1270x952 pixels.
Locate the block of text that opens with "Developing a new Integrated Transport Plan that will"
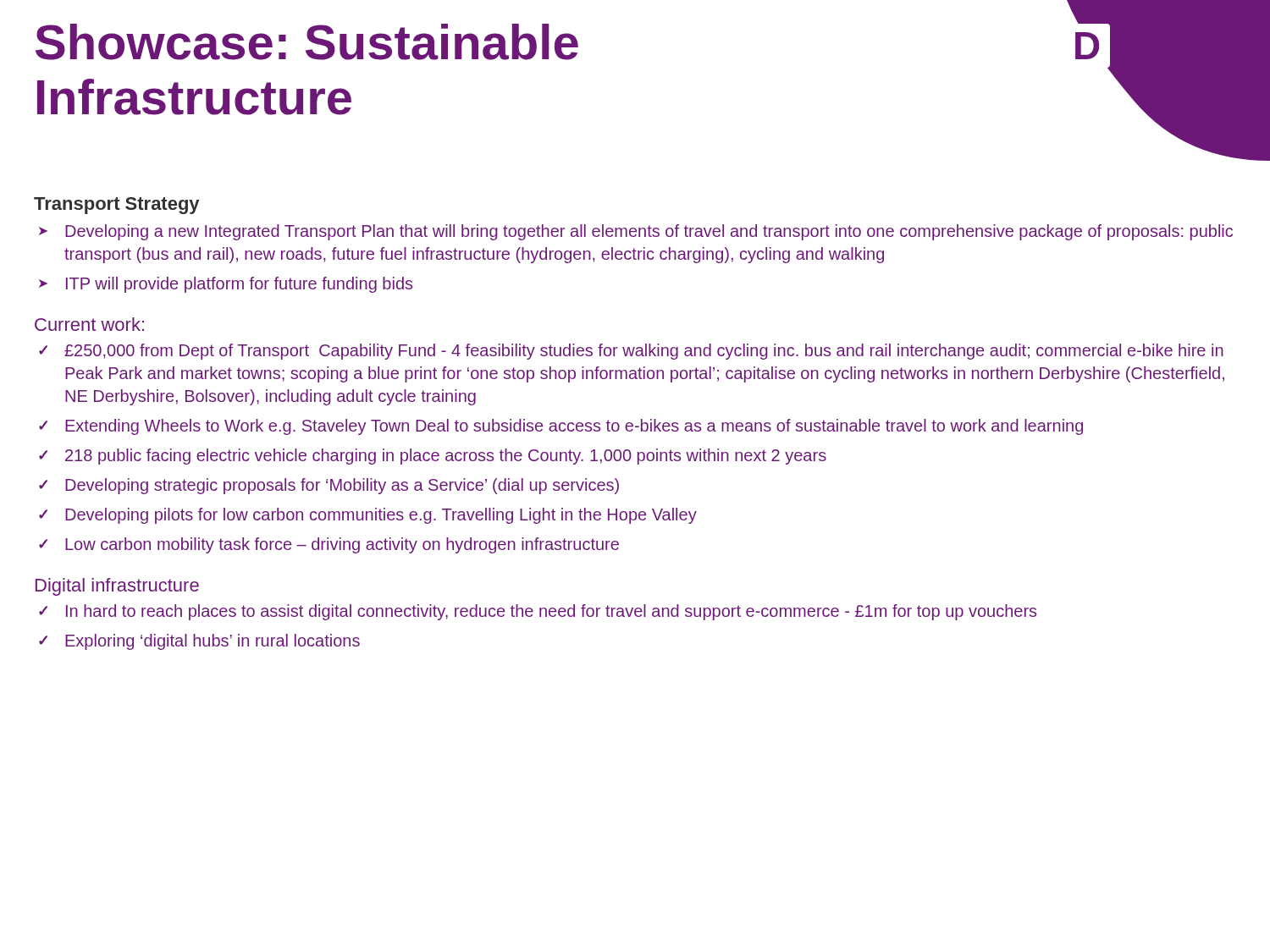pos(649,242)
